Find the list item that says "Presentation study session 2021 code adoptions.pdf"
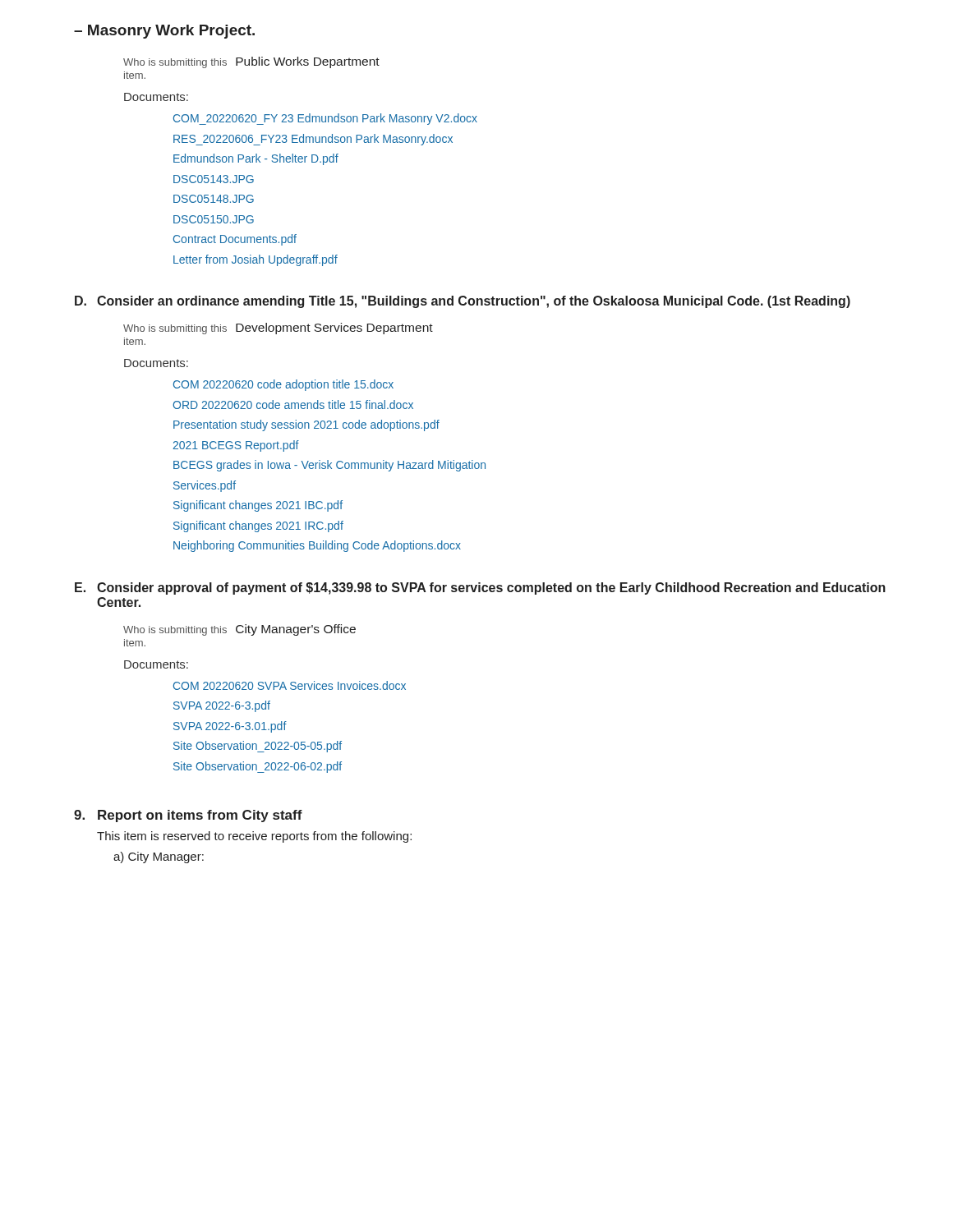This screenshot has width=953, height=1232. click(x=306, y=425)
